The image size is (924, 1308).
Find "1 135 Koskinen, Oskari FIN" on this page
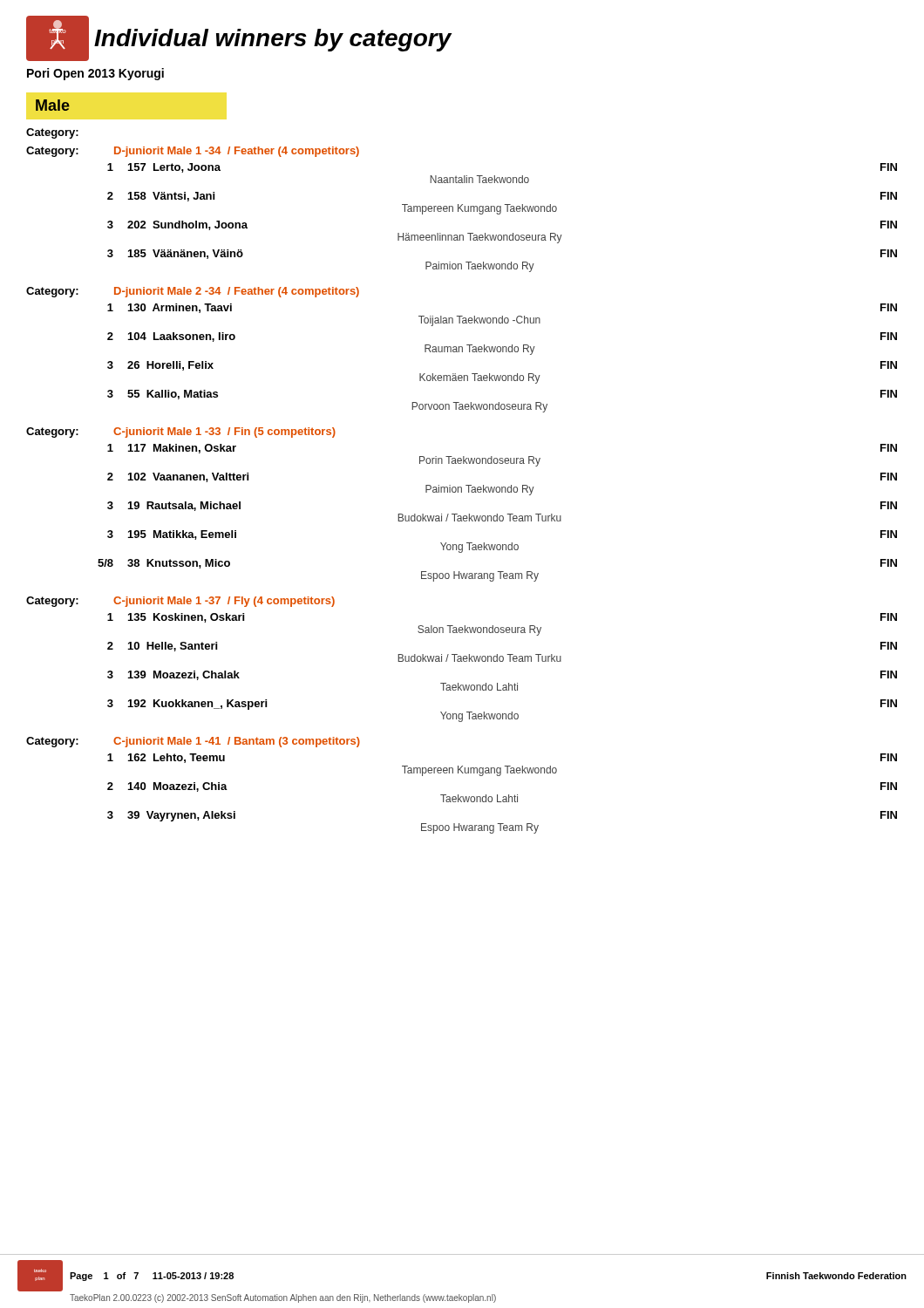pyautogui.click(x=462, y=617)
